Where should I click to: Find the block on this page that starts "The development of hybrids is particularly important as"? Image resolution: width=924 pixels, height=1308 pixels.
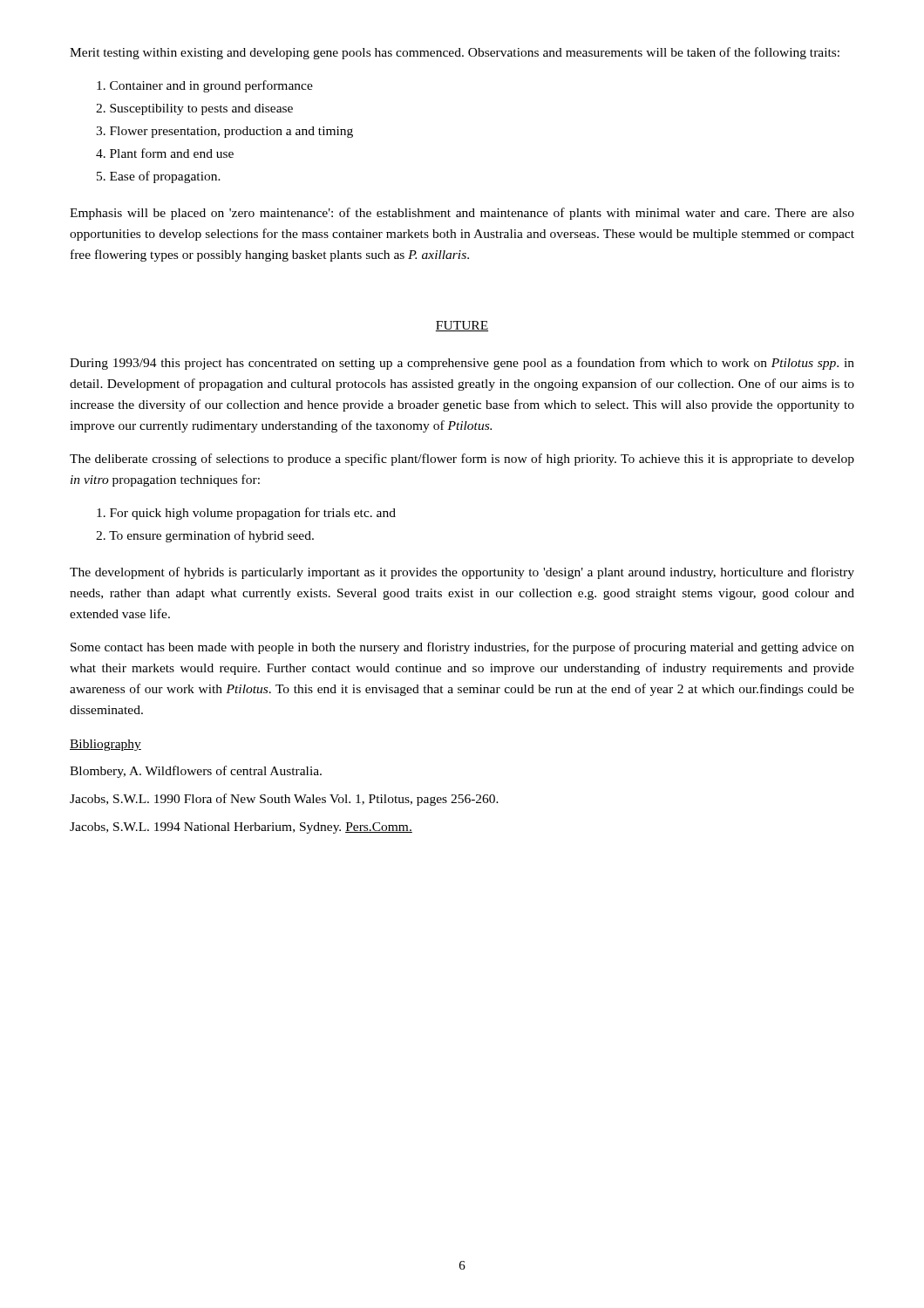pyautogui.click(x=462, y=593)
